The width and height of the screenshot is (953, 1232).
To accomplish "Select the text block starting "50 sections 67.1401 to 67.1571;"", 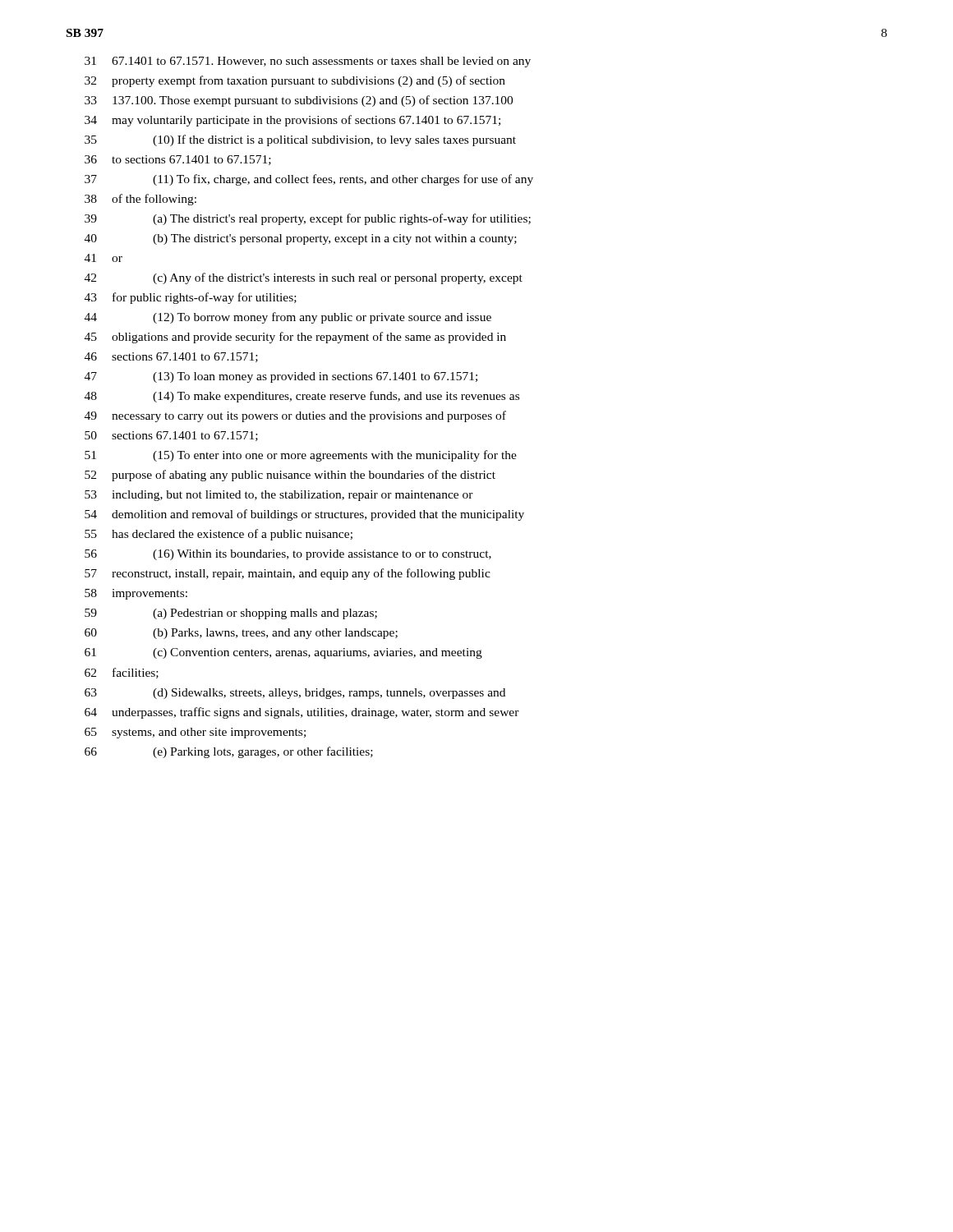I will pyautogui.click(x=171, y=436).
